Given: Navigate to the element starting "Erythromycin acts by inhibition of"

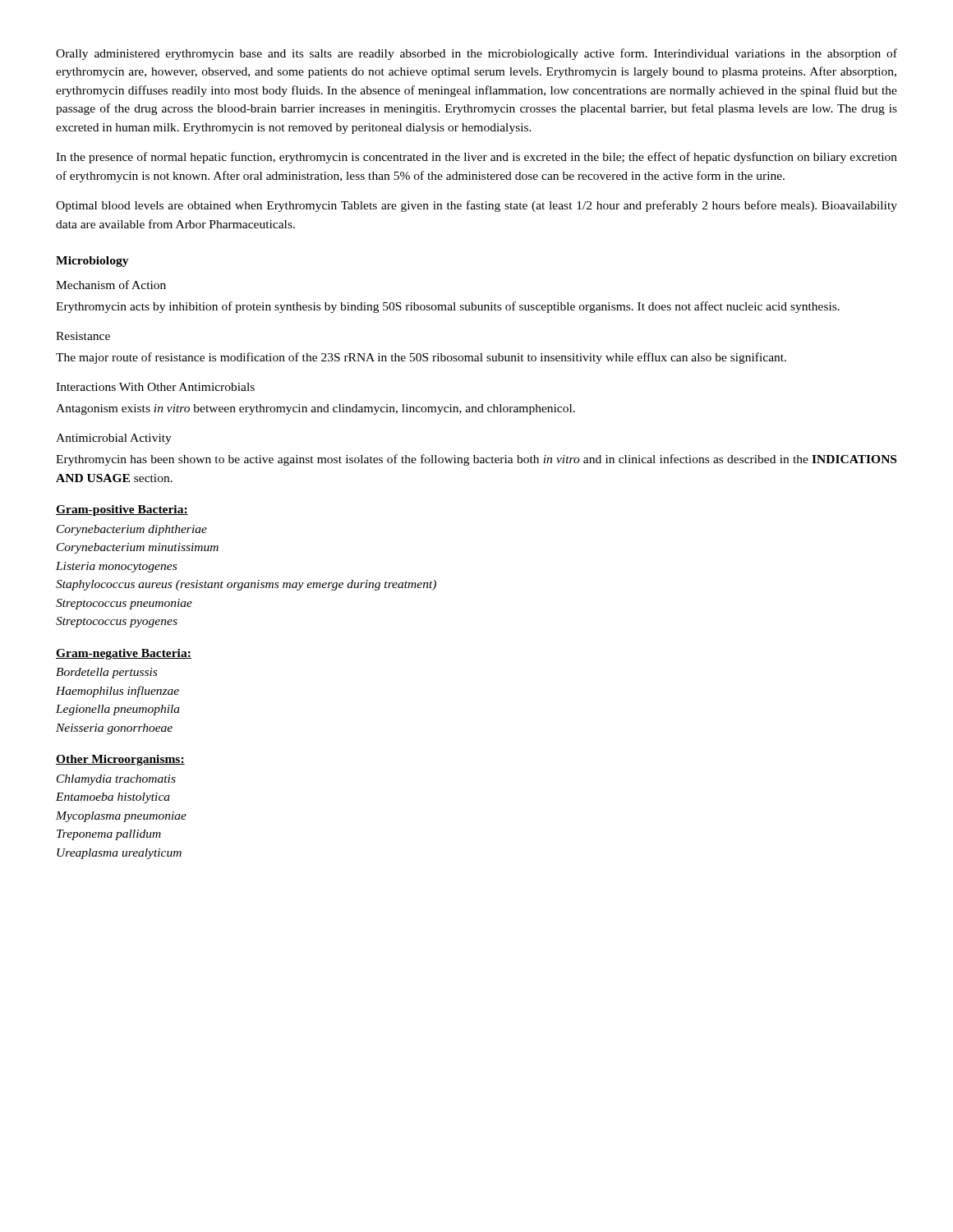Looking at the screenshot, I should [448, 306].
